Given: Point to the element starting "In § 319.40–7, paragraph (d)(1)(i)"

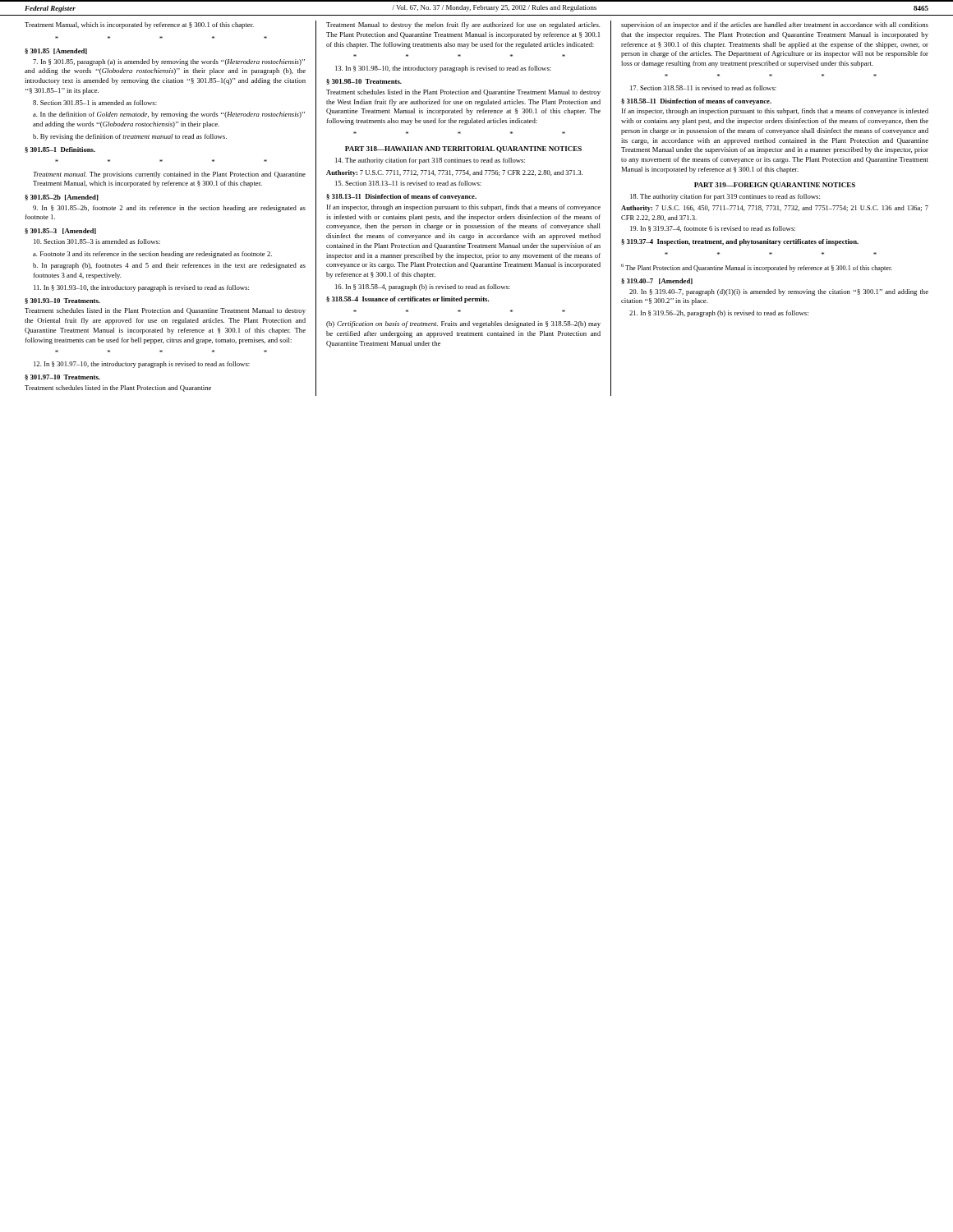Looking at the screenshot, I should pos(775,297).
